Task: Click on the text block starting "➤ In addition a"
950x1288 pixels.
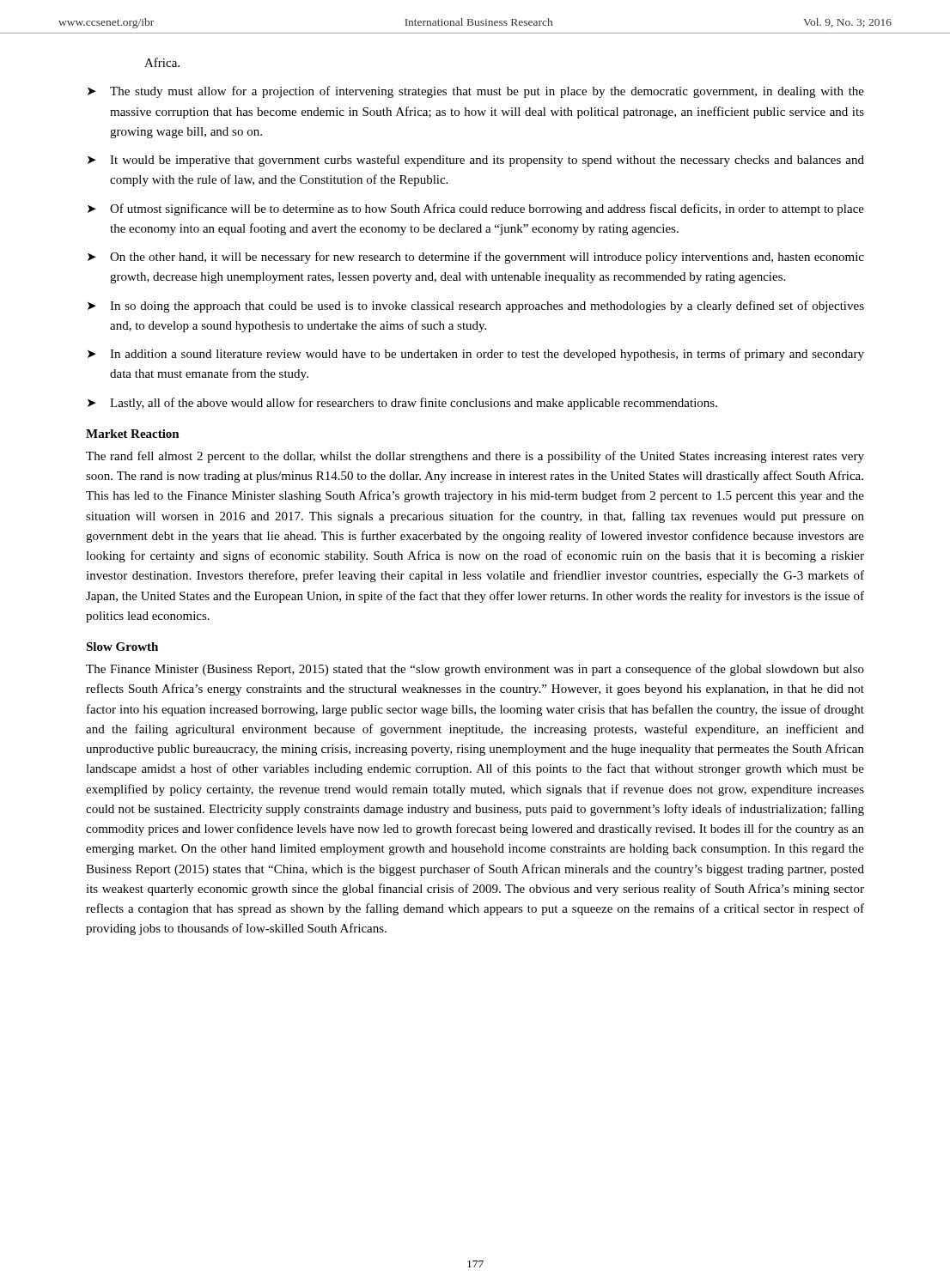Action: pos(475,364)
